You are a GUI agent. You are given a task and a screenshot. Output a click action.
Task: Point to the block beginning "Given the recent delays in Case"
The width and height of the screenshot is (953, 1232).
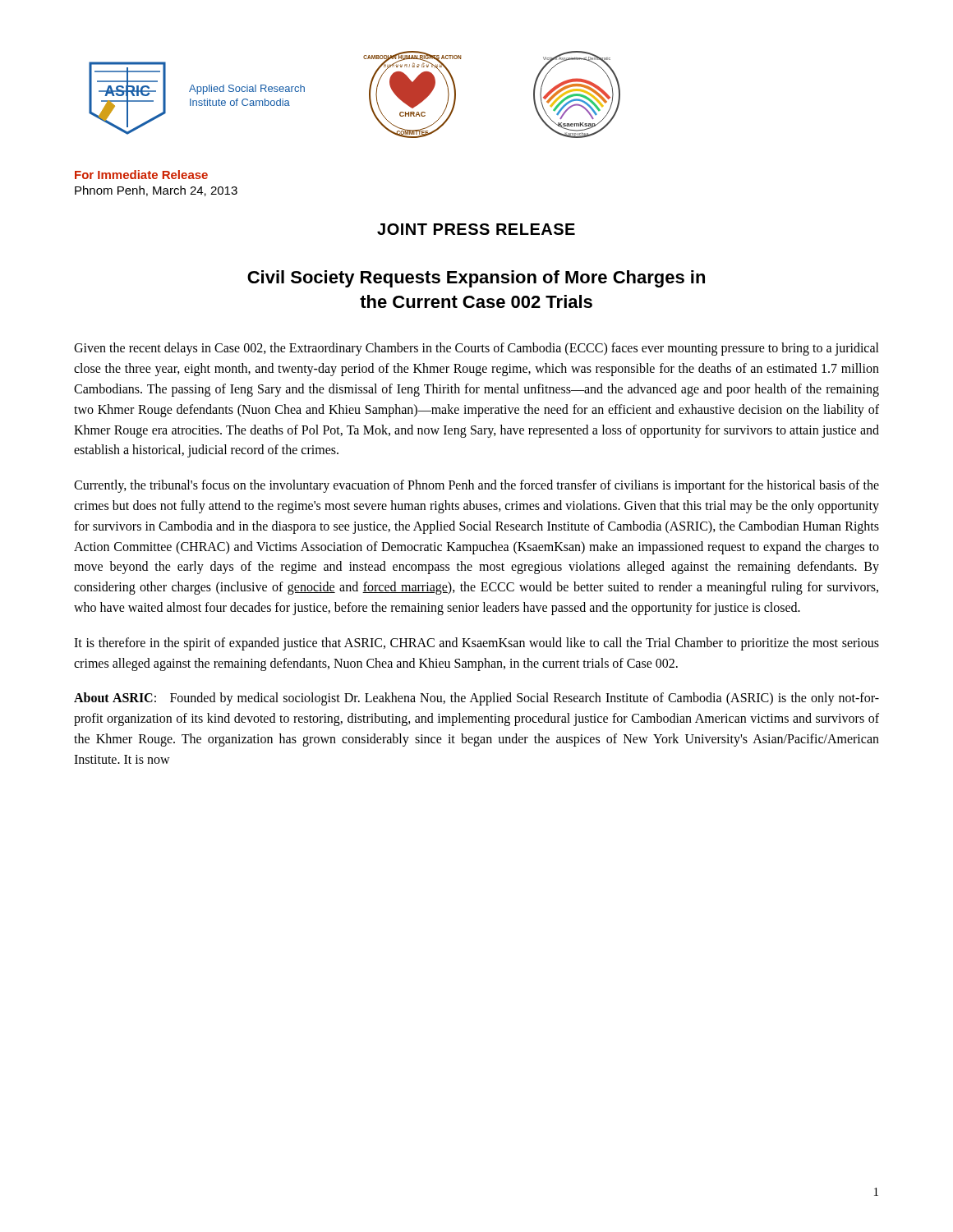[x=476, y=399]
